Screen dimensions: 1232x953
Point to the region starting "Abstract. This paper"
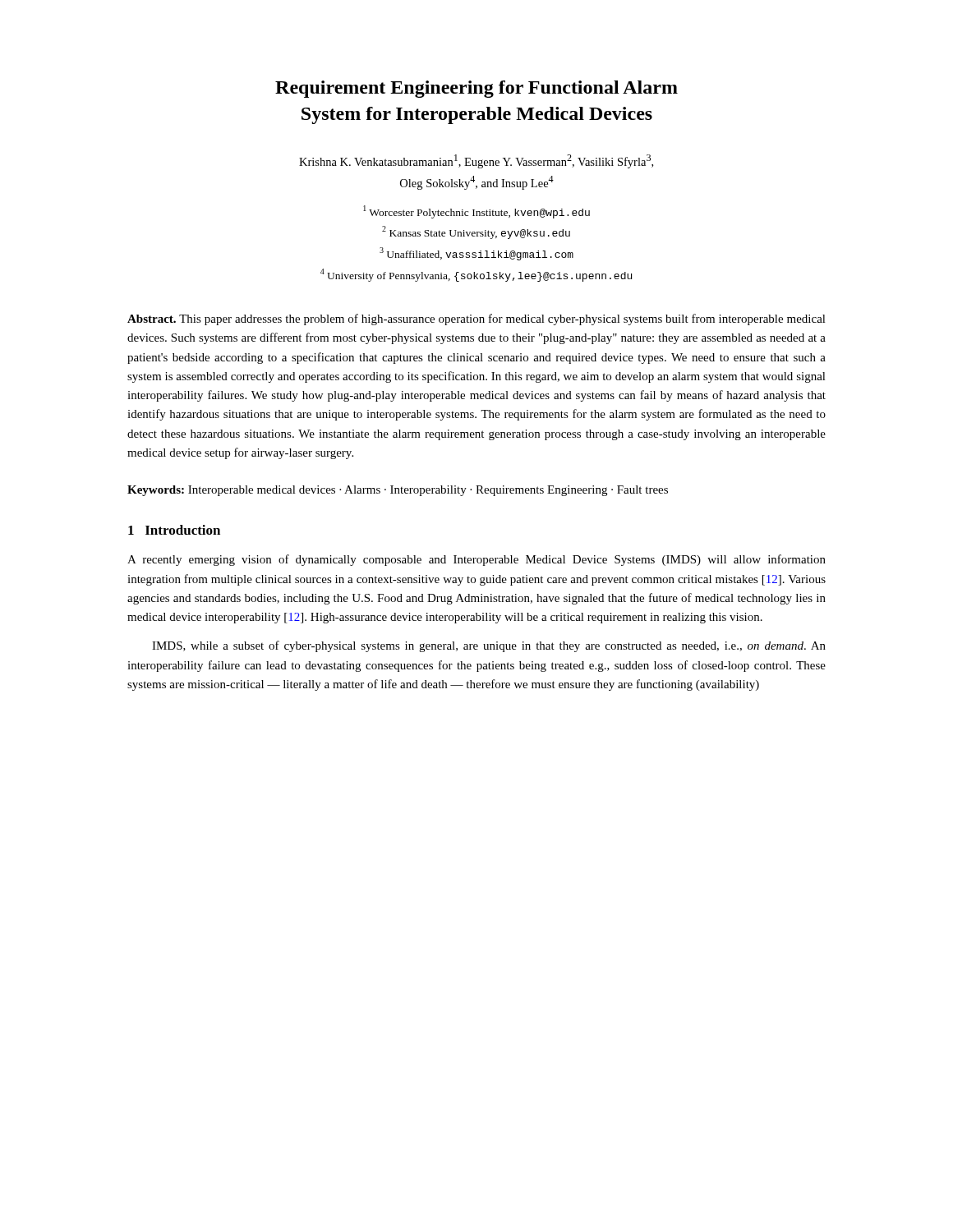pyautogui.click(x=476, y=386)
